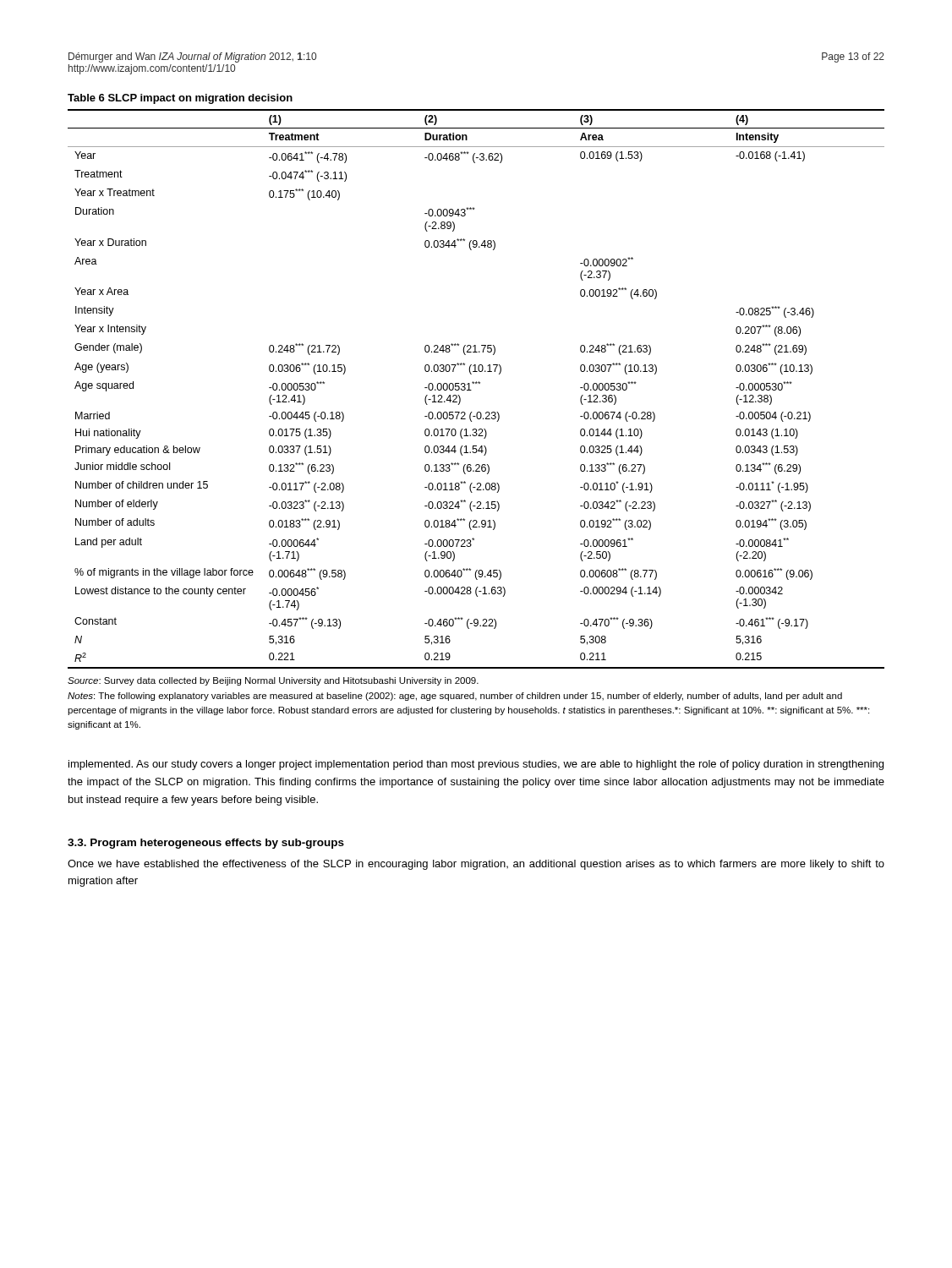Select the block starting "Table 6 SLCP"
The image size is (952, 1268).
point(180,98)
